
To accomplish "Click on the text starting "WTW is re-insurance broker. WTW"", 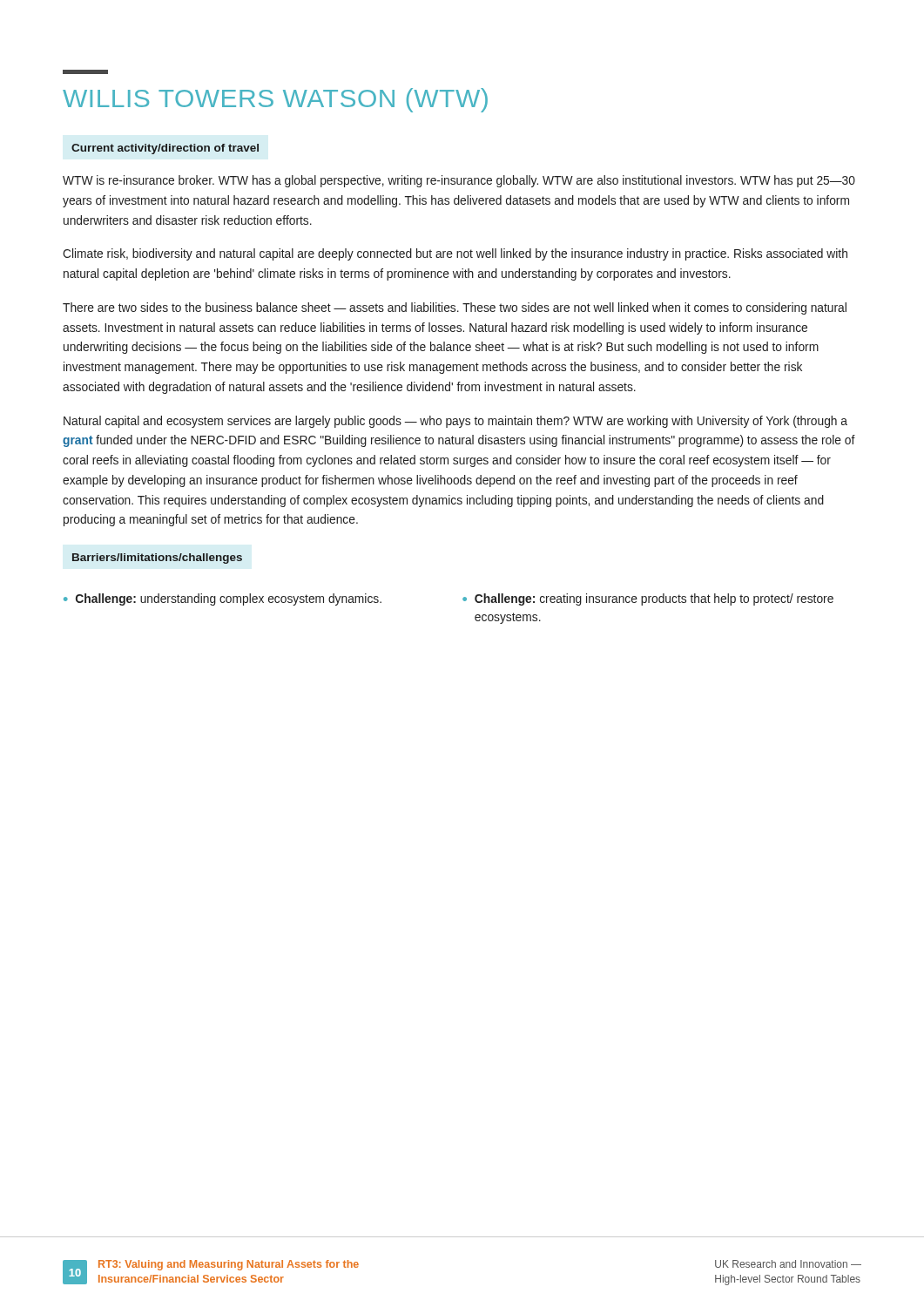I will point(462,201).
